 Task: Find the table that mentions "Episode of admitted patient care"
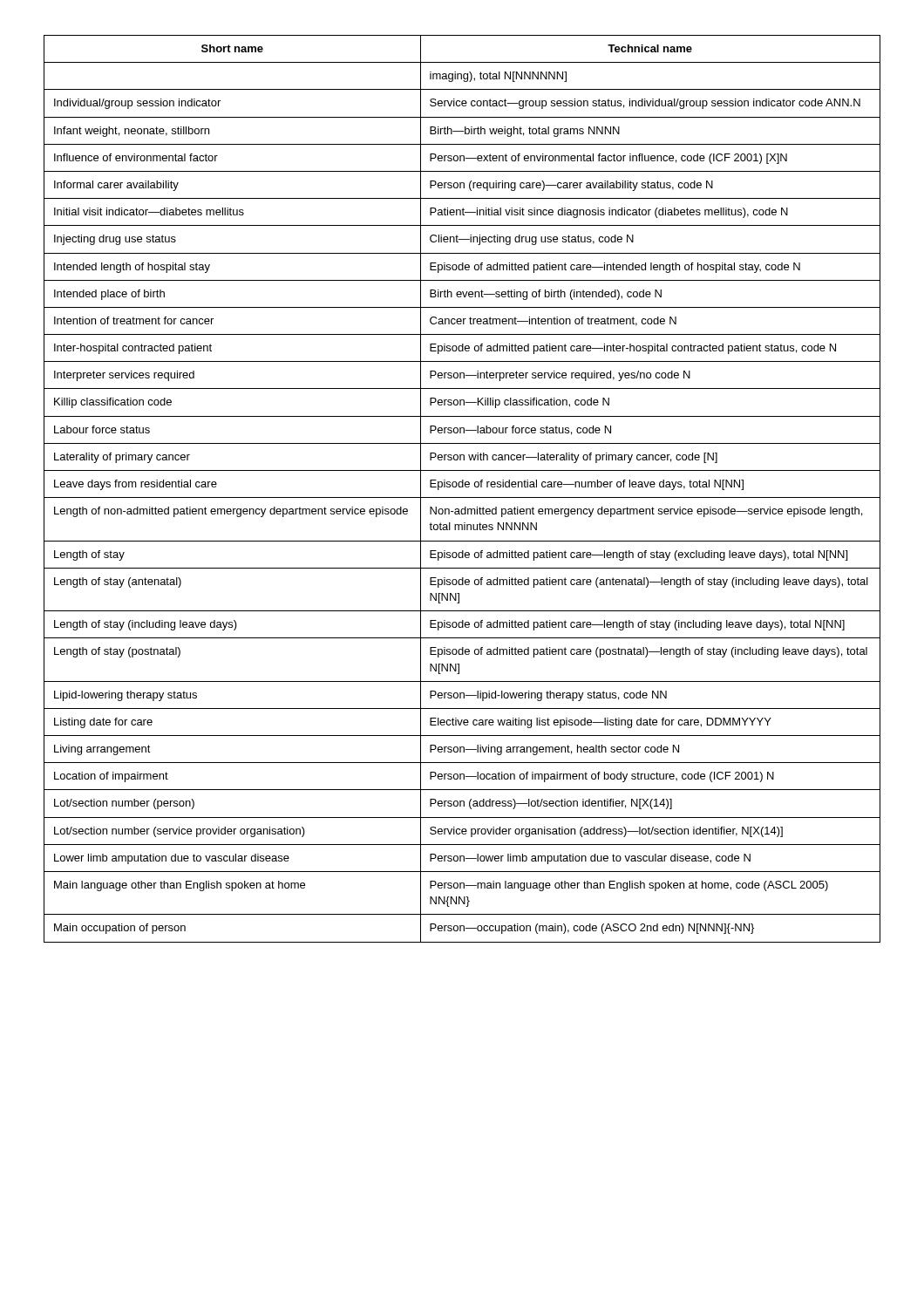pos(462,489)
